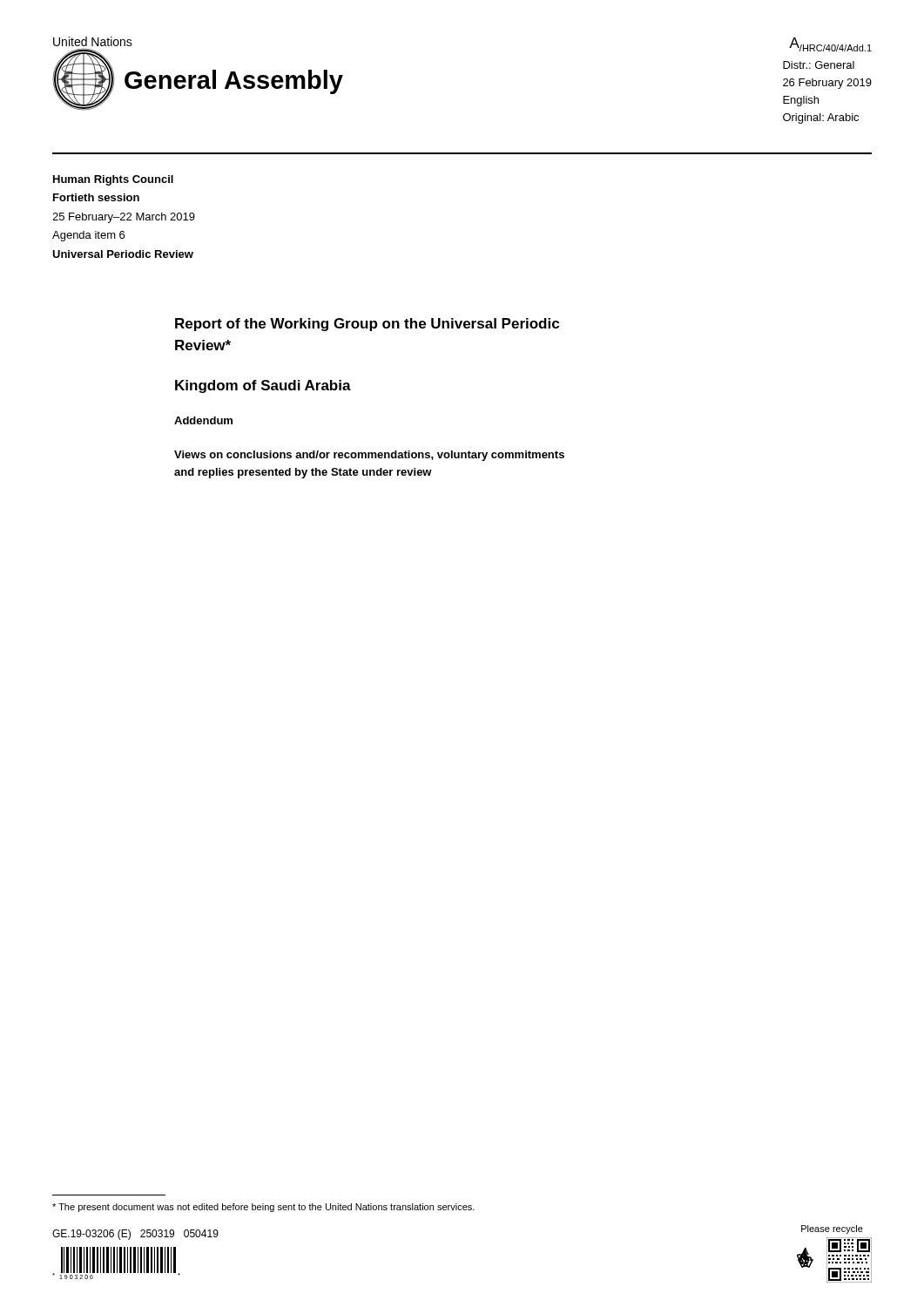The width and height of the screenshot is (924, 1307).
Task: Find "Kingdom of Saudi Arabia" on this page
Action: [x=262, y=386]
